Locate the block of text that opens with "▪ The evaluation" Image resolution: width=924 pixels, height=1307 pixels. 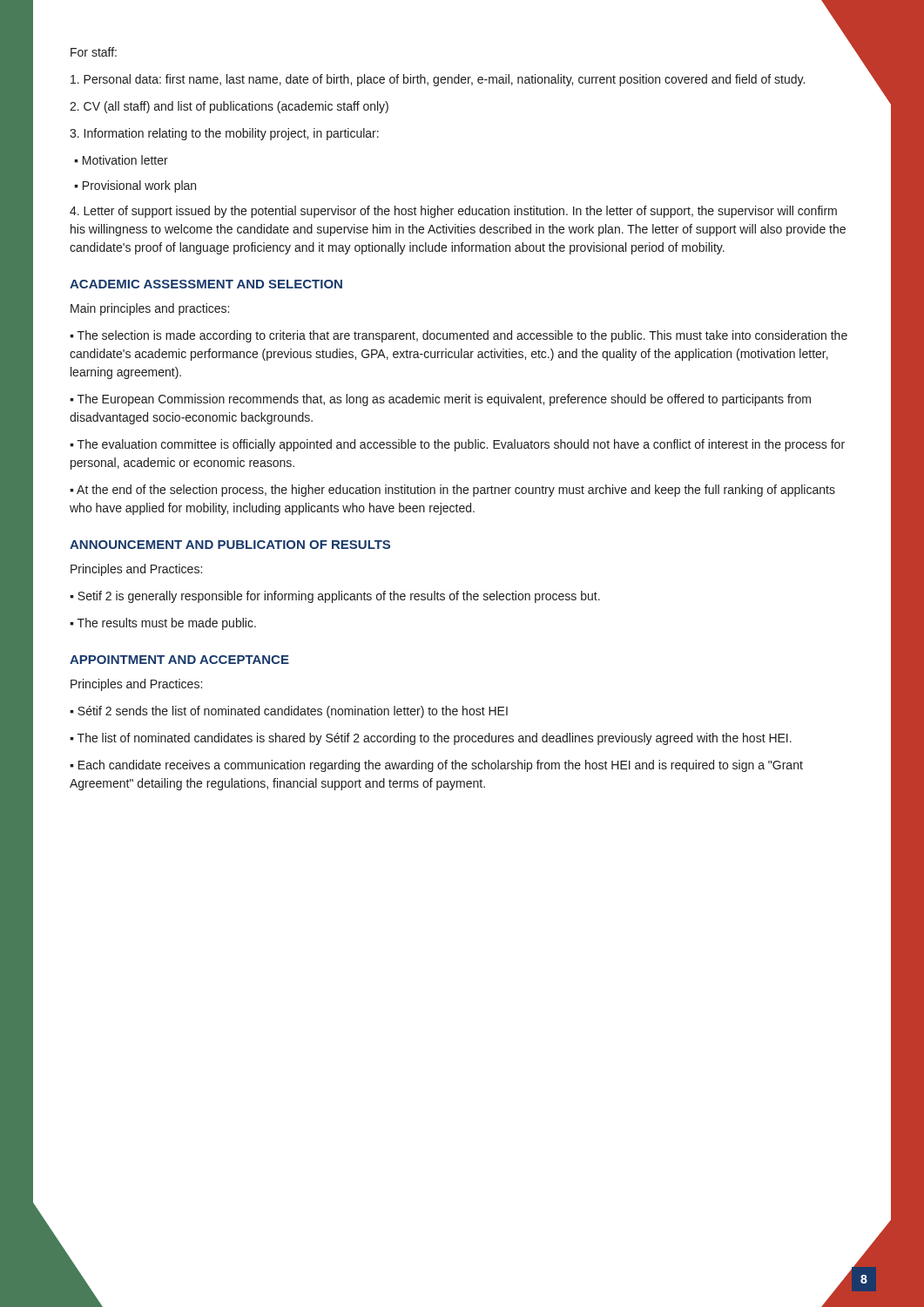coord(457,454)
